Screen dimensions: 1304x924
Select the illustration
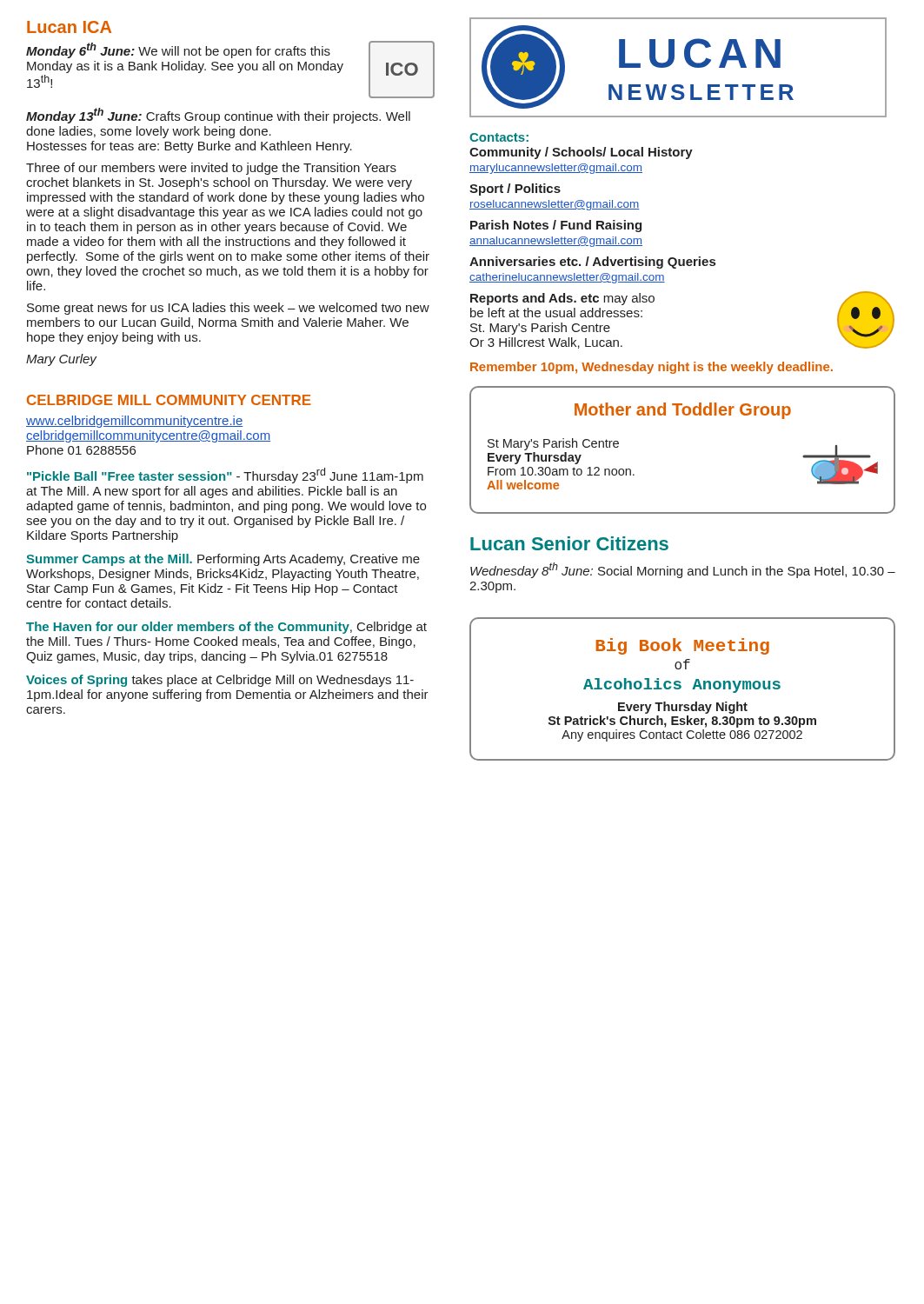click(x=682, y=450)
